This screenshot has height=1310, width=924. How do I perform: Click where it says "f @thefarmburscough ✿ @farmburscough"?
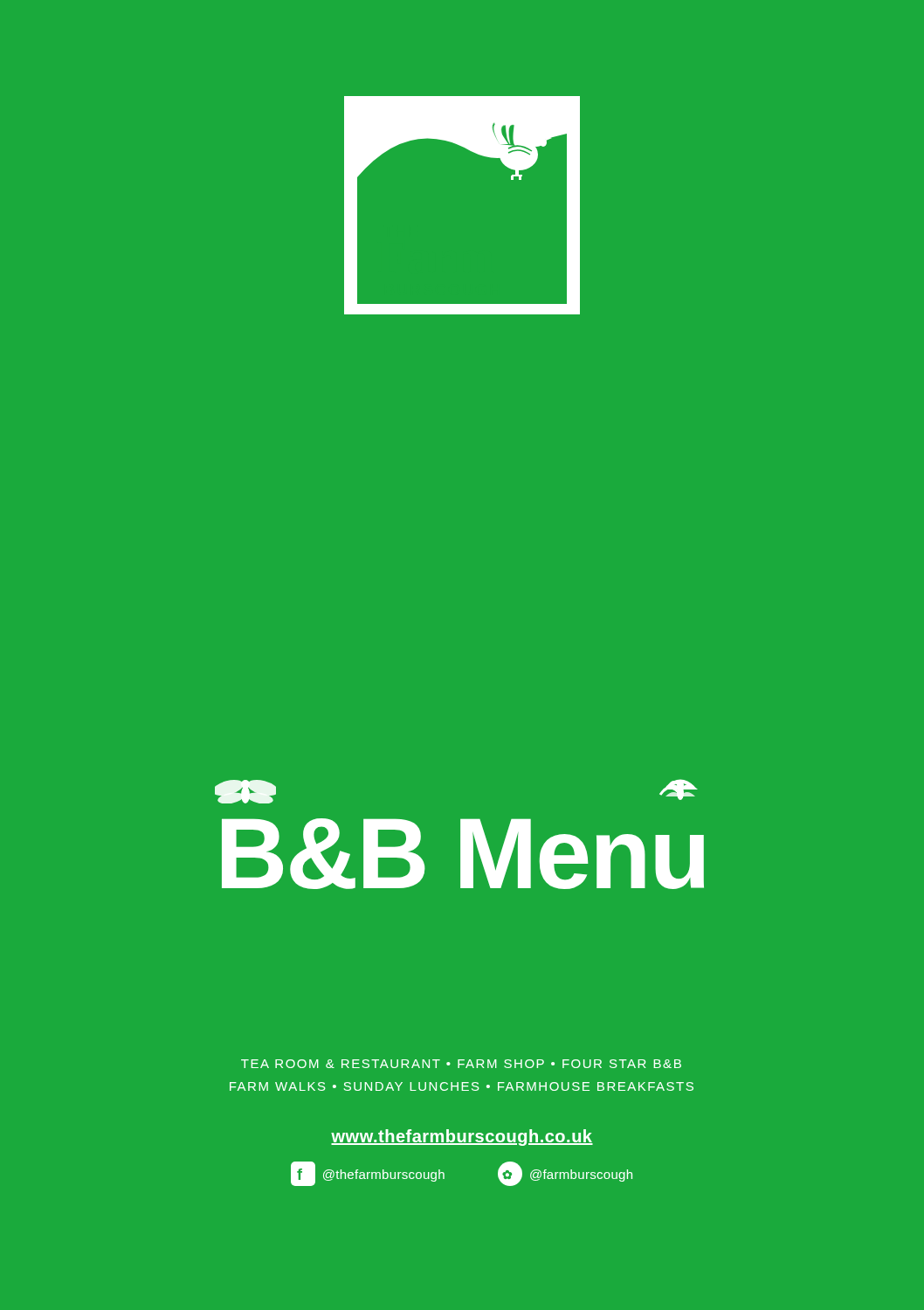pyautogui.click(x=329, y=1172)
